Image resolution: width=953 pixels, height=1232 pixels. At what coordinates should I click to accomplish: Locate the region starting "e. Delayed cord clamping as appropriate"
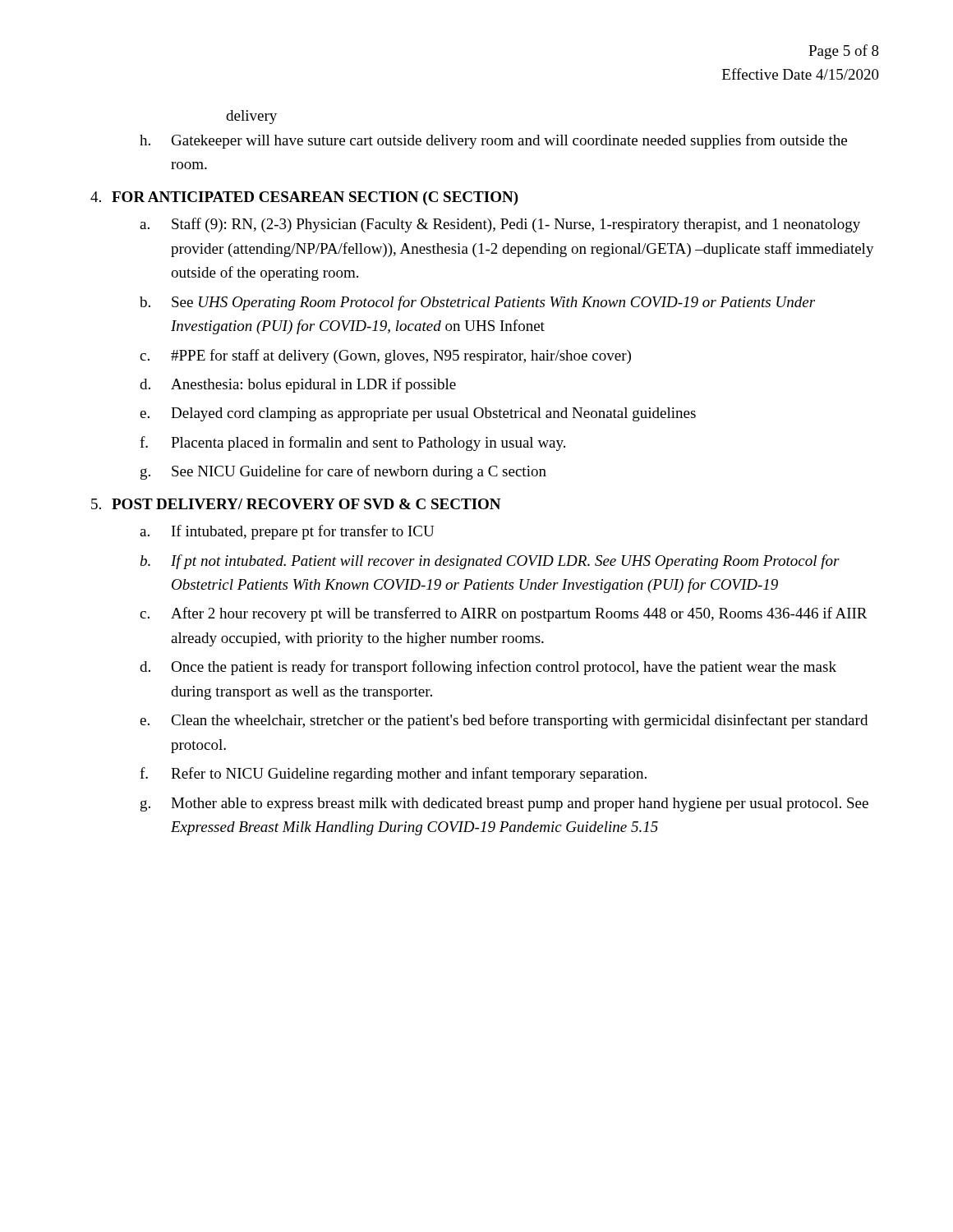[509, 413]
